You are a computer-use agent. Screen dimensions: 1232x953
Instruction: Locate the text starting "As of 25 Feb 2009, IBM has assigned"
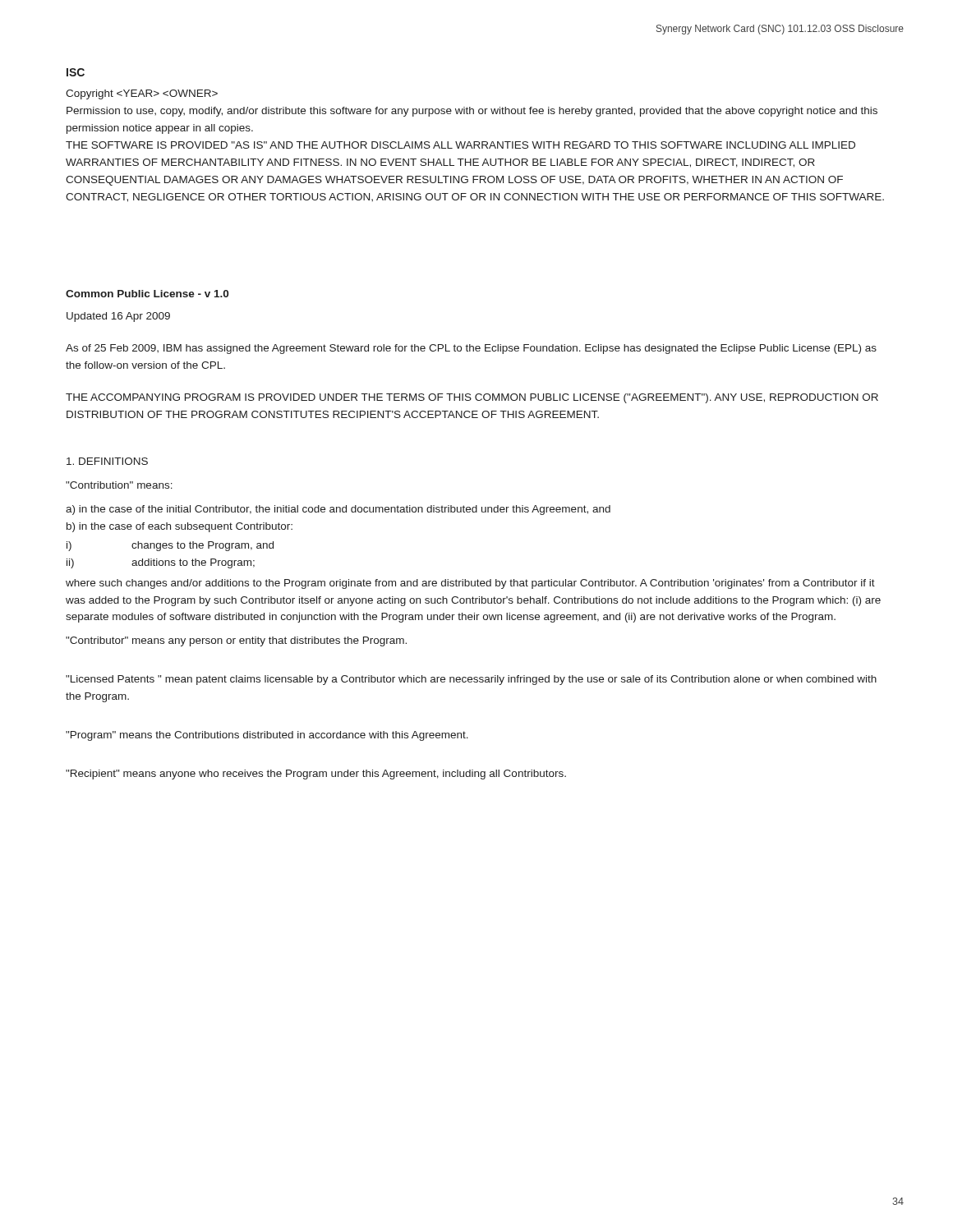471,357
